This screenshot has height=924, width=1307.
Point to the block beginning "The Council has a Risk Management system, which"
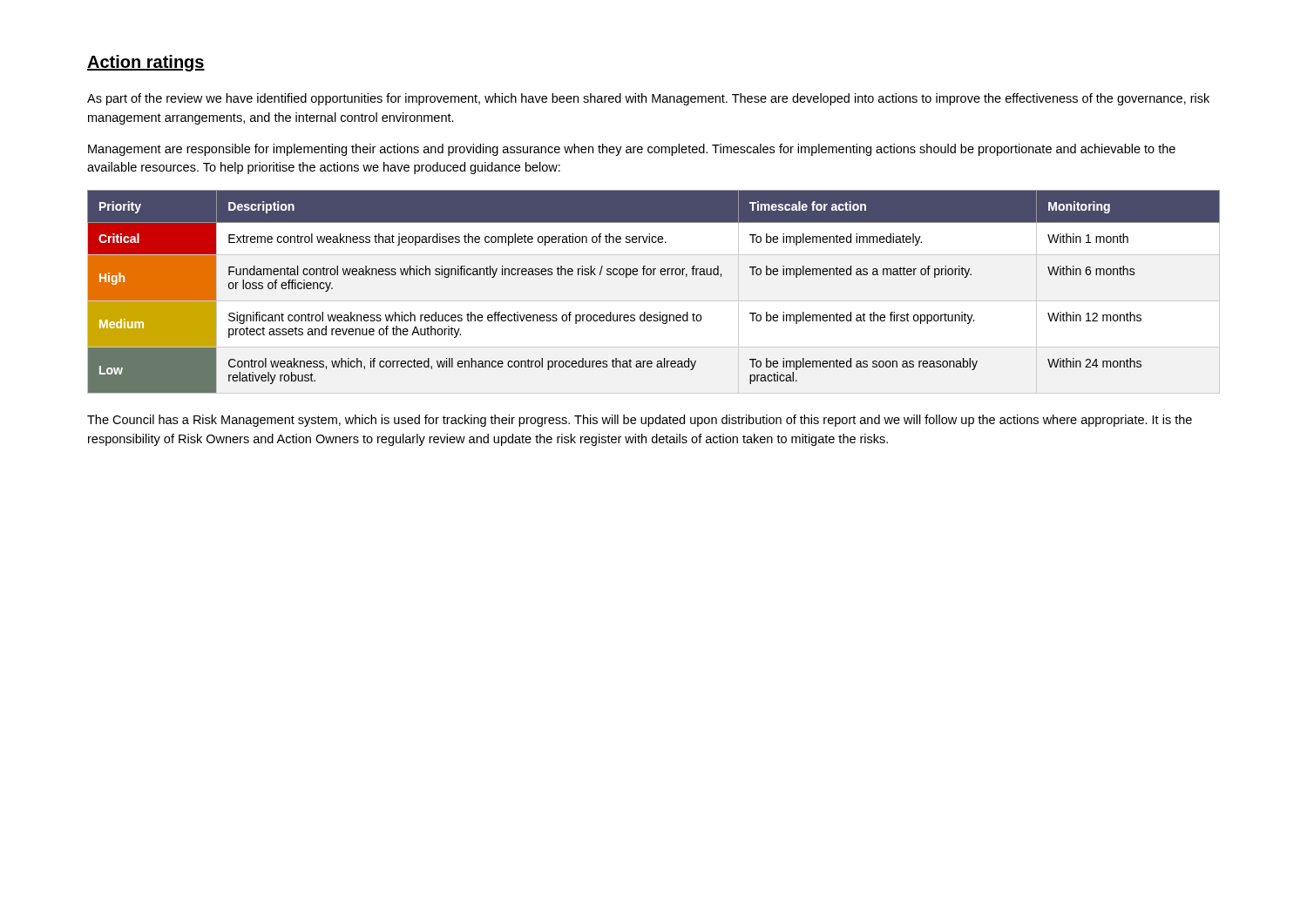(640, 429)
